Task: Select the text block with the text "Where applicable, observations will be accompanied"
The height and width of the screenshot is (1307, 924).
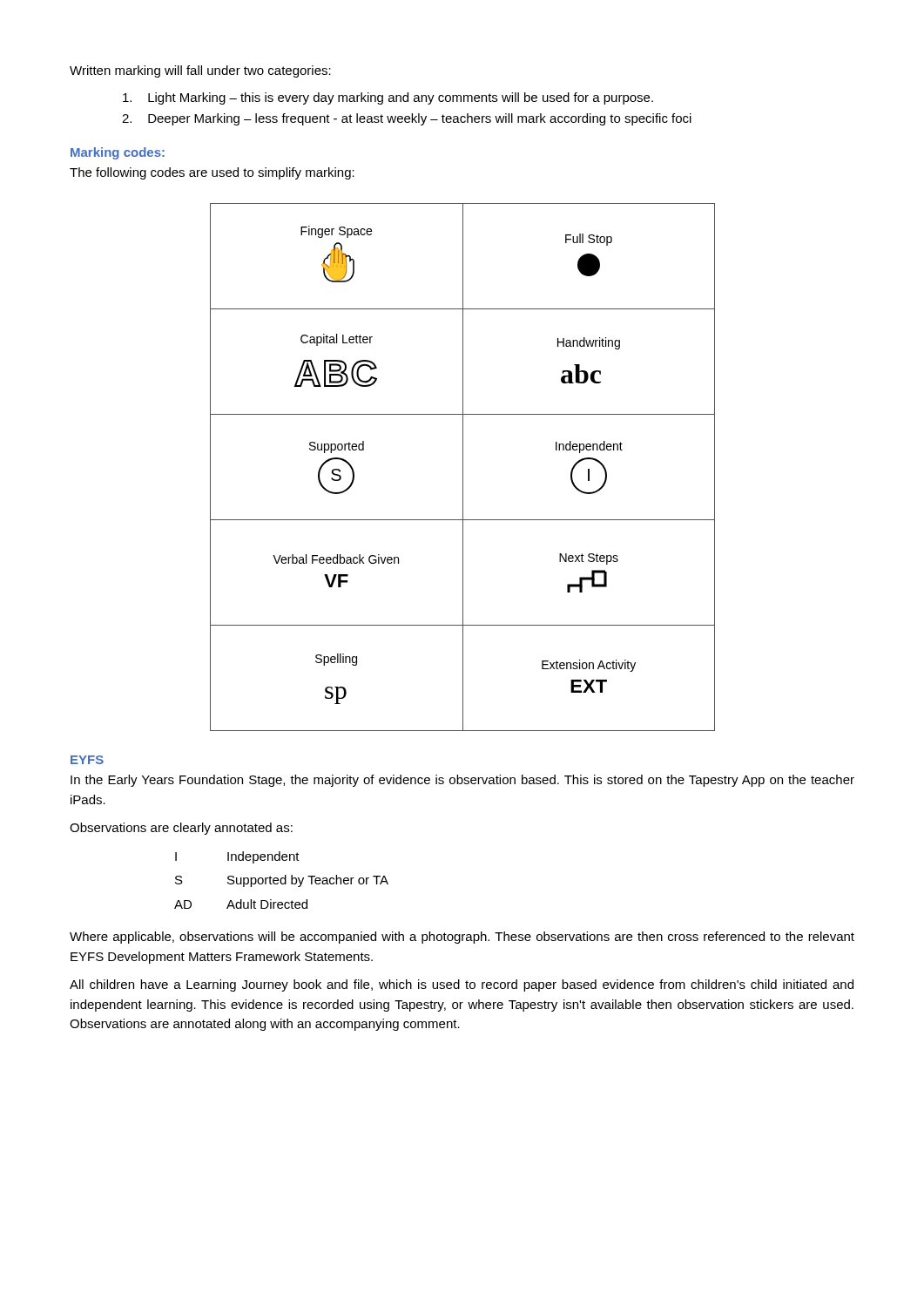Action: (x=462, y=946)
